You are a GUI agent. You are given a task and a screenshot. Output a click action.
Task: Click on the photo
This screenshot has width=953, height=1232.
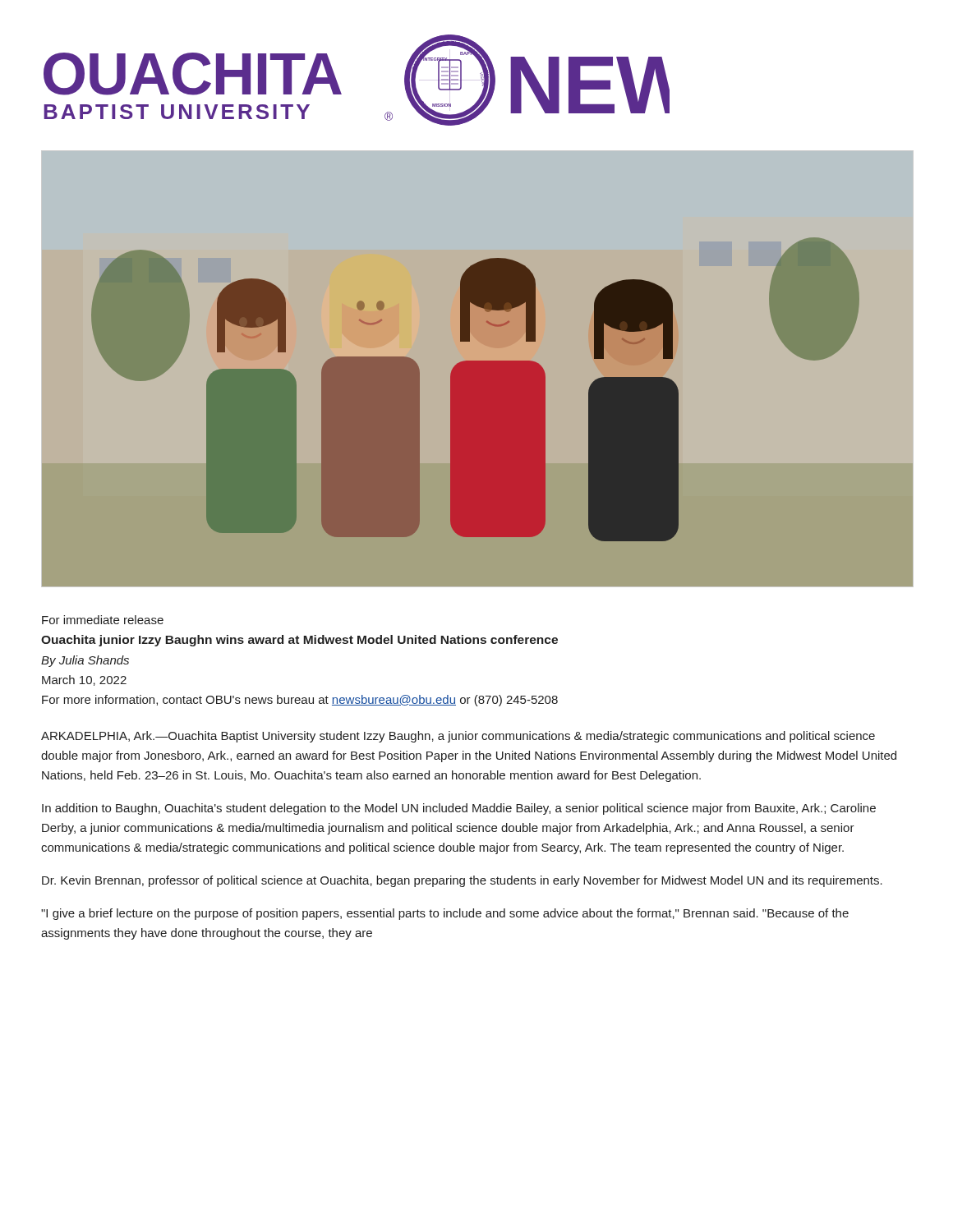(x=477, y=369)
